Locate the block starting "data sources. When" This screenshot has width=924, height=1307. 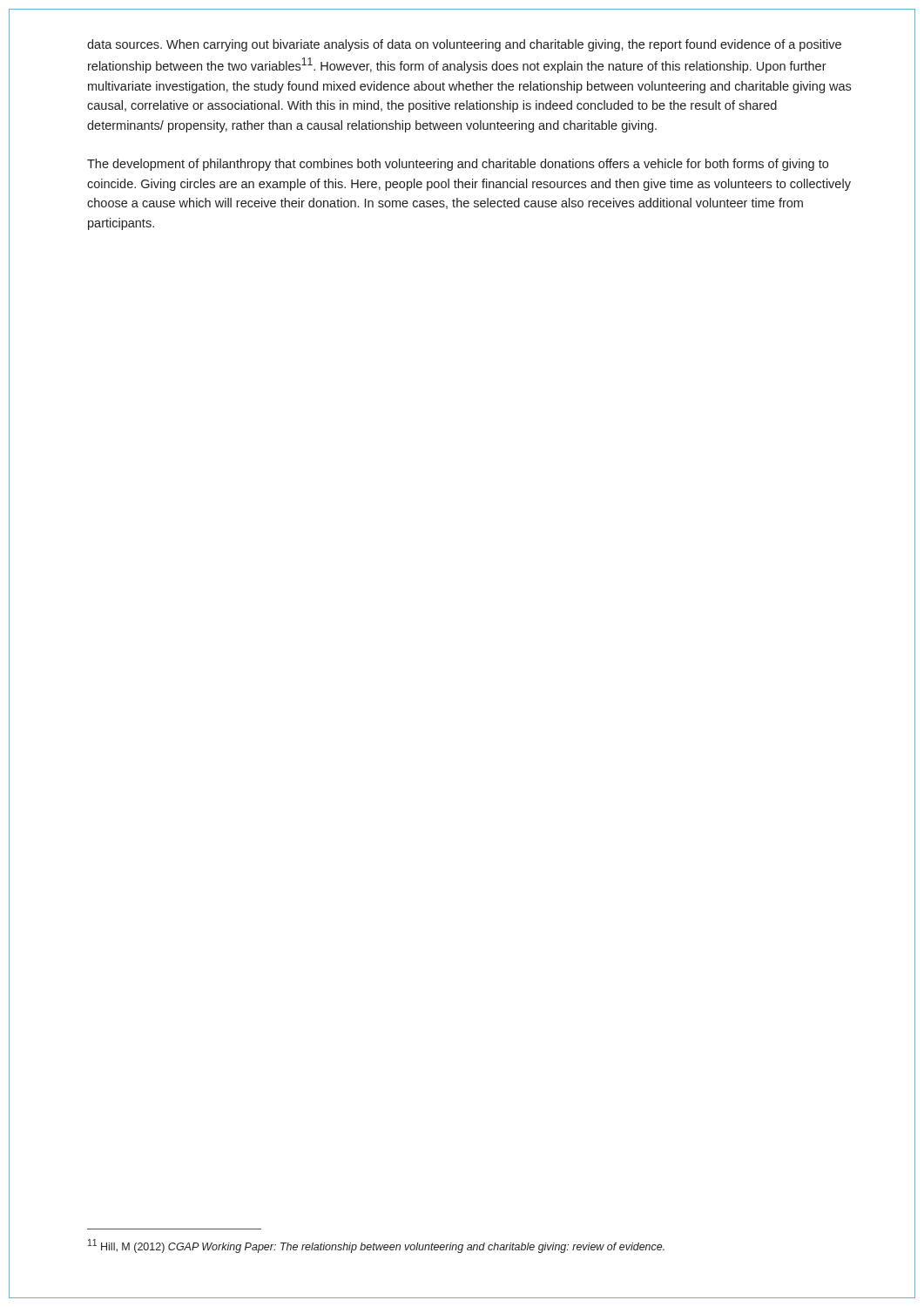(469, 85)
